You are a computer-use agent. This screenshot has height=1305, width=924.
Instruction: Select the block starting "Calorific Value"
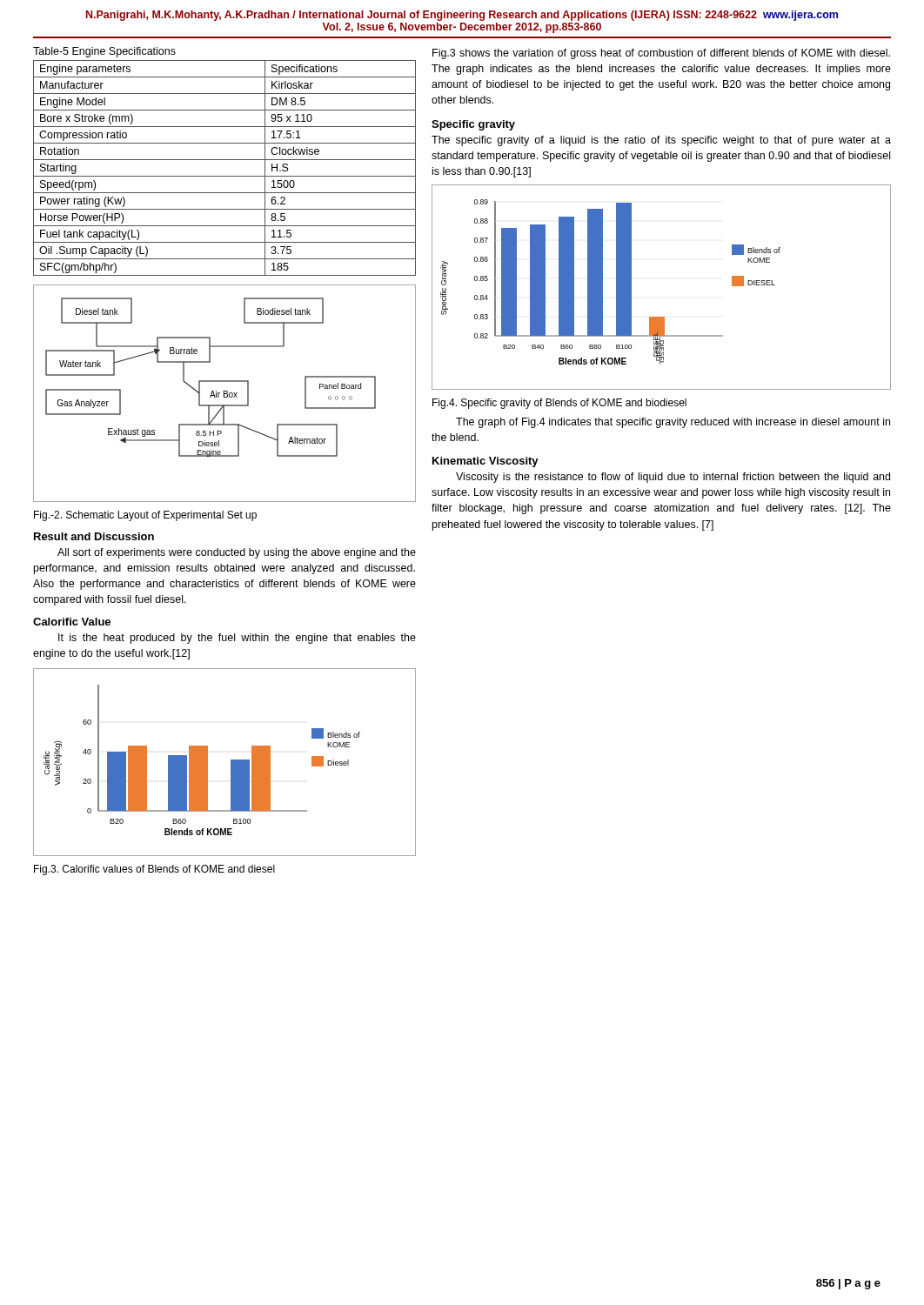coord(72,621)
